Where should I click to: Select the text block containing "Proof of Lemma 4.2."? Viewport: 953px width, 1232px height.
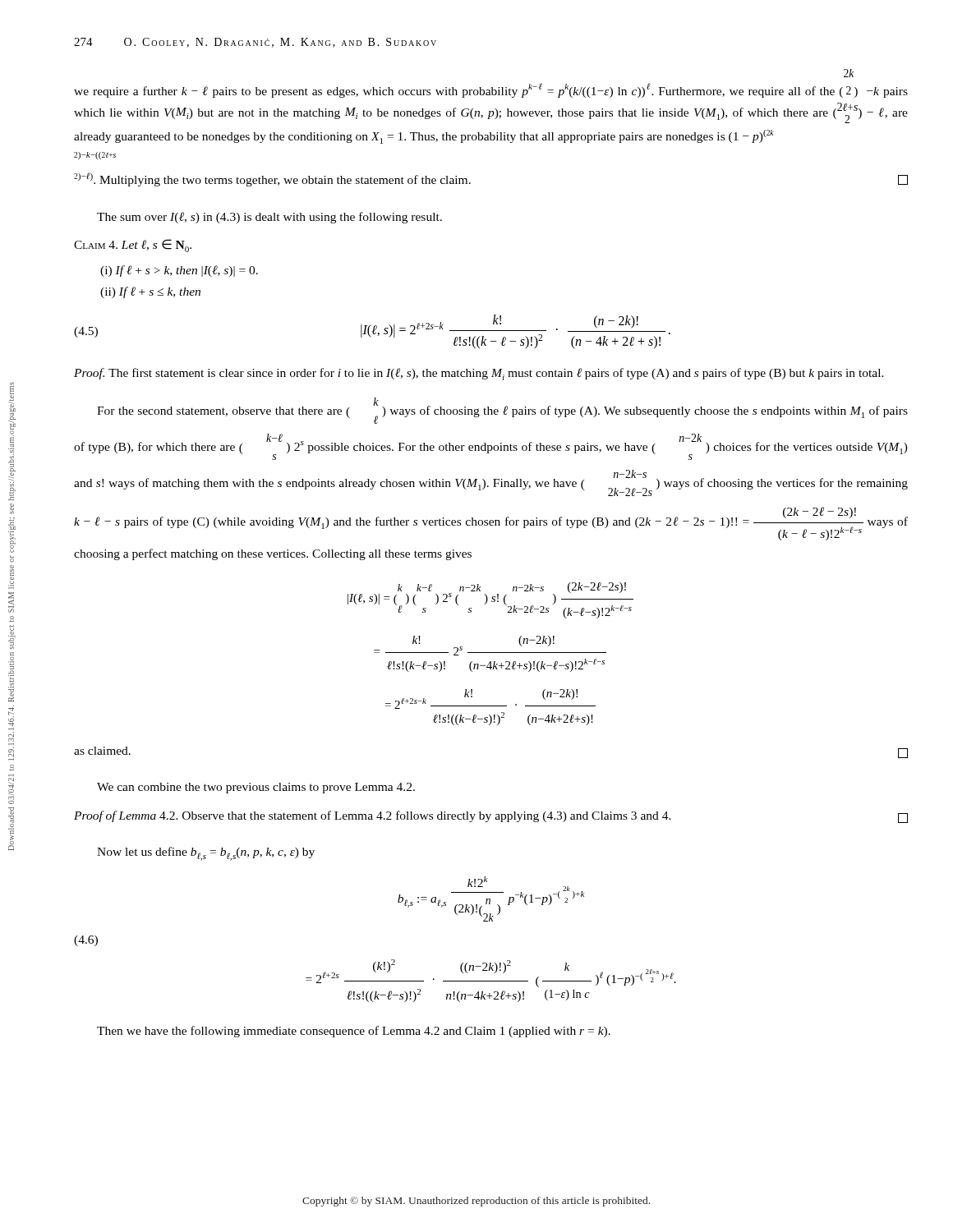(x=491, y=817)
